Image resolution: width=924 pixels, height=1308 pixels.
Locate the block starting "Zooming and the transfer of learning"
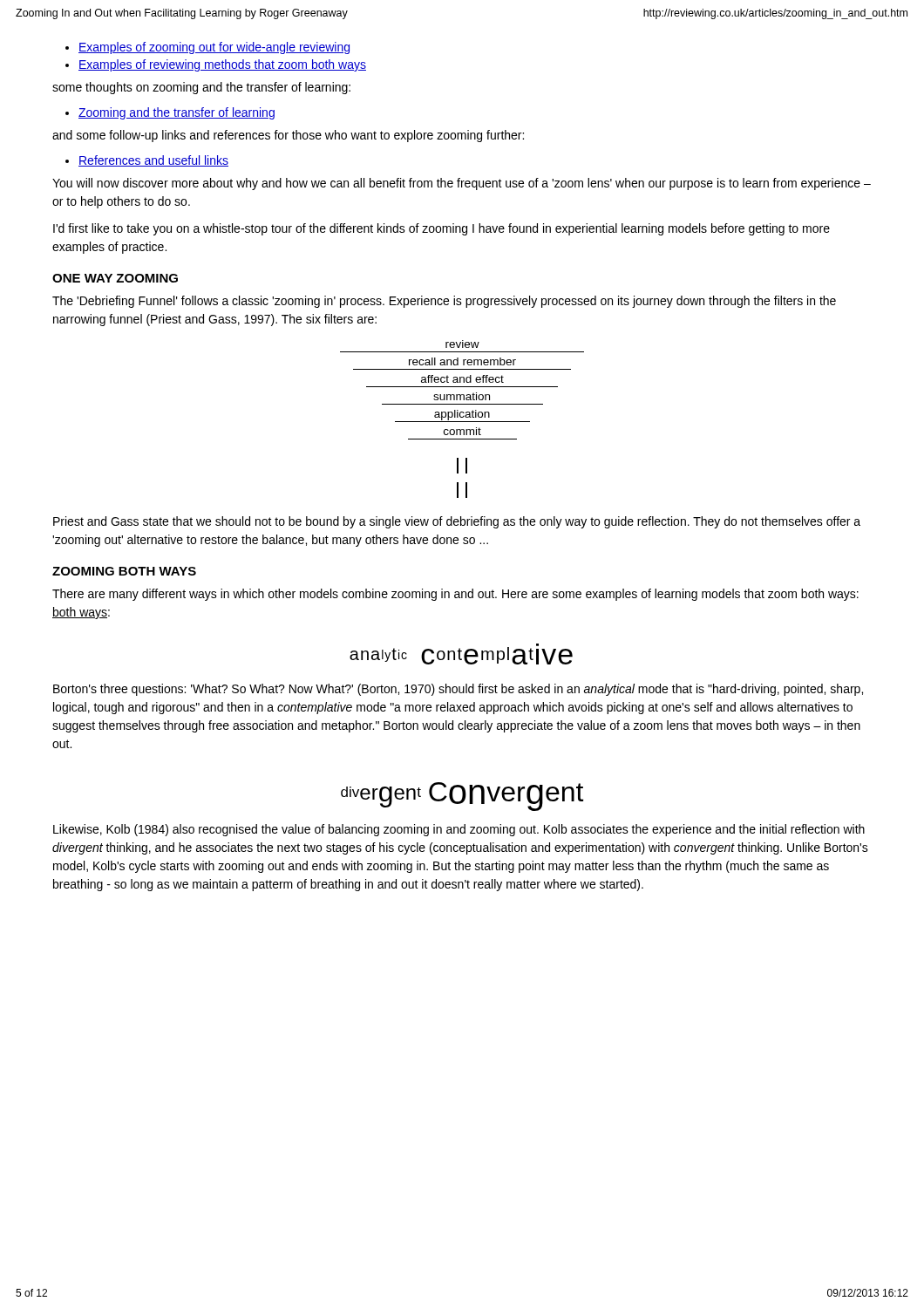pos(177,112)
